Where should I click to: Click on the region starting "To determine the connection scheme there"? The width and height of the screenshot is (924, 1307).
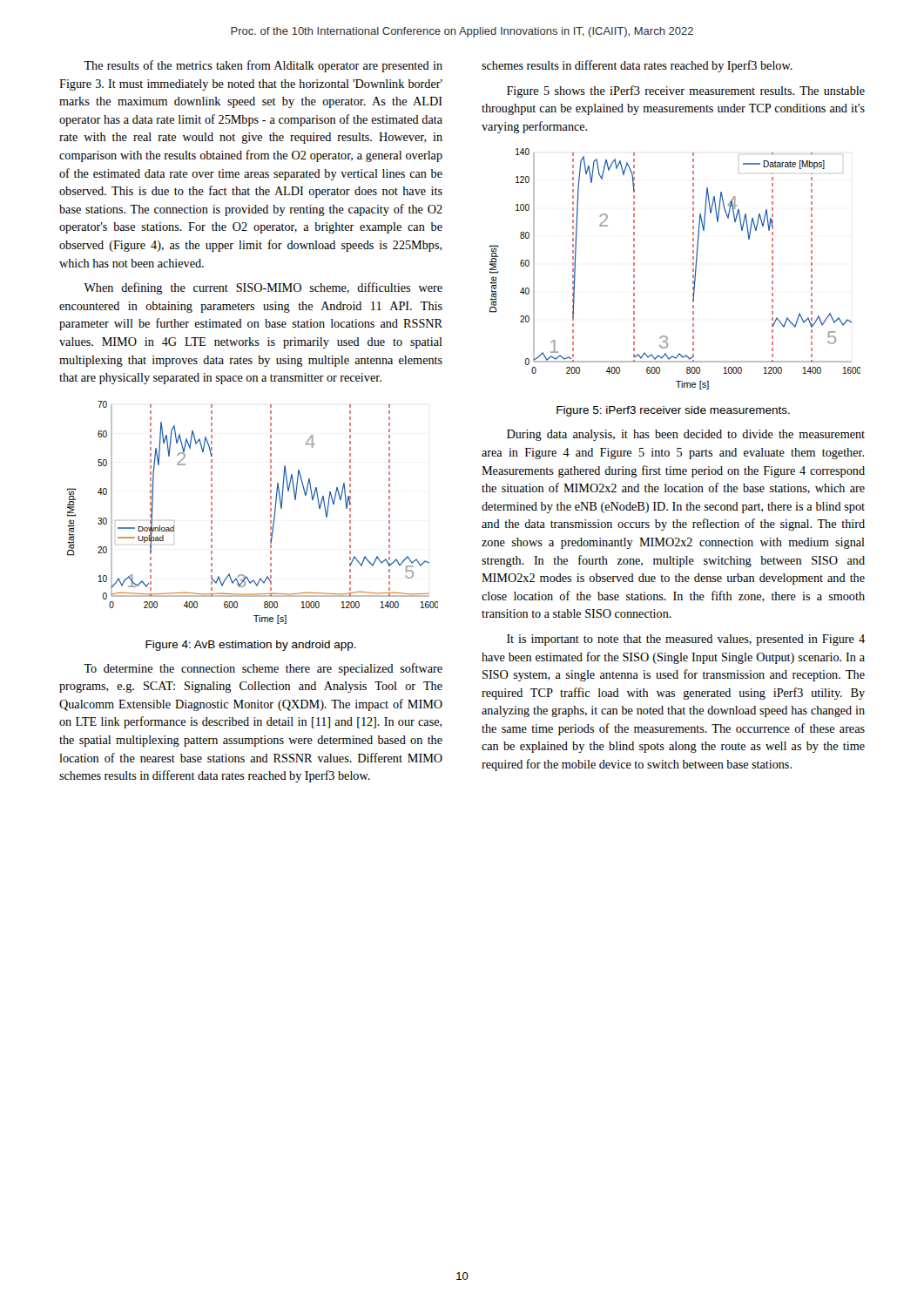(x=251, y=722)
